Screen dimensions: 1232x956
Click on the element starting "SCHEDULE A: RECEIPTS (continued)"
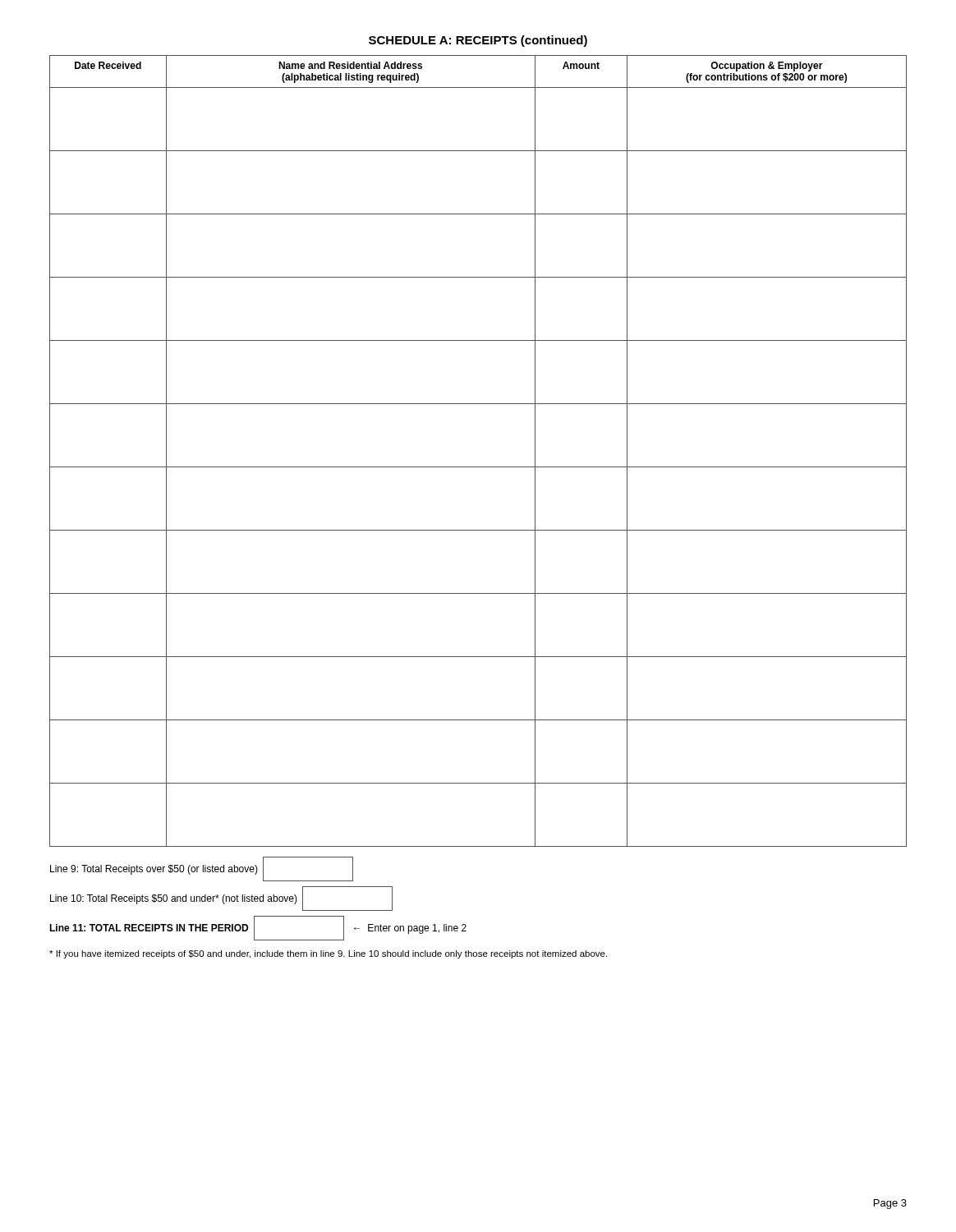point(478,40)
